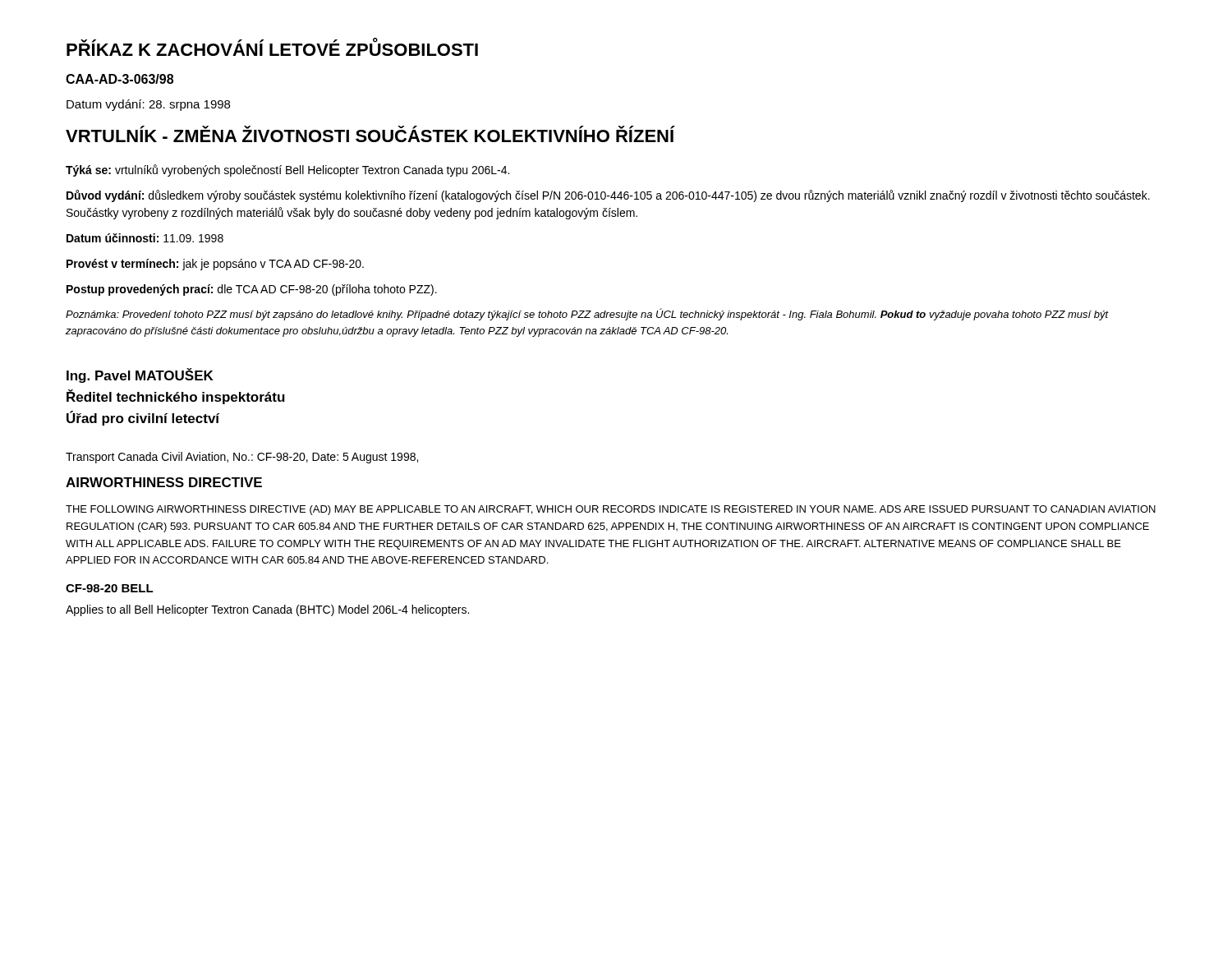The image size is (1232, 953).
Task: Where is the passage that starts "Poznámka: Provedení tohoto PZZ musí být zapsáno"?
Action: [587, 322]
